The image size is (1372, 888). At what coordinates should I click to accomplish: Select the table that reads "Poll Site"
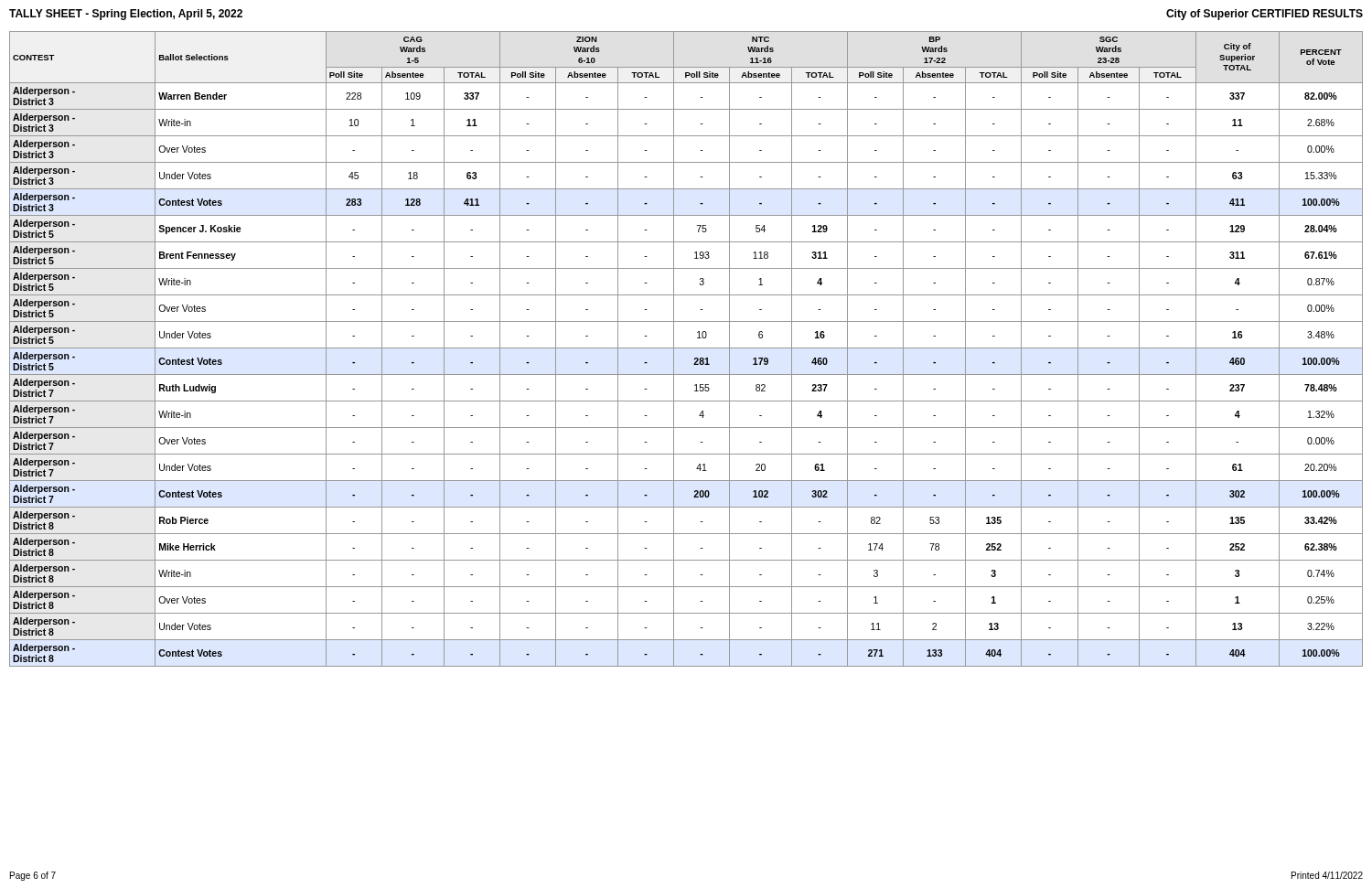(x=686, y=349)
